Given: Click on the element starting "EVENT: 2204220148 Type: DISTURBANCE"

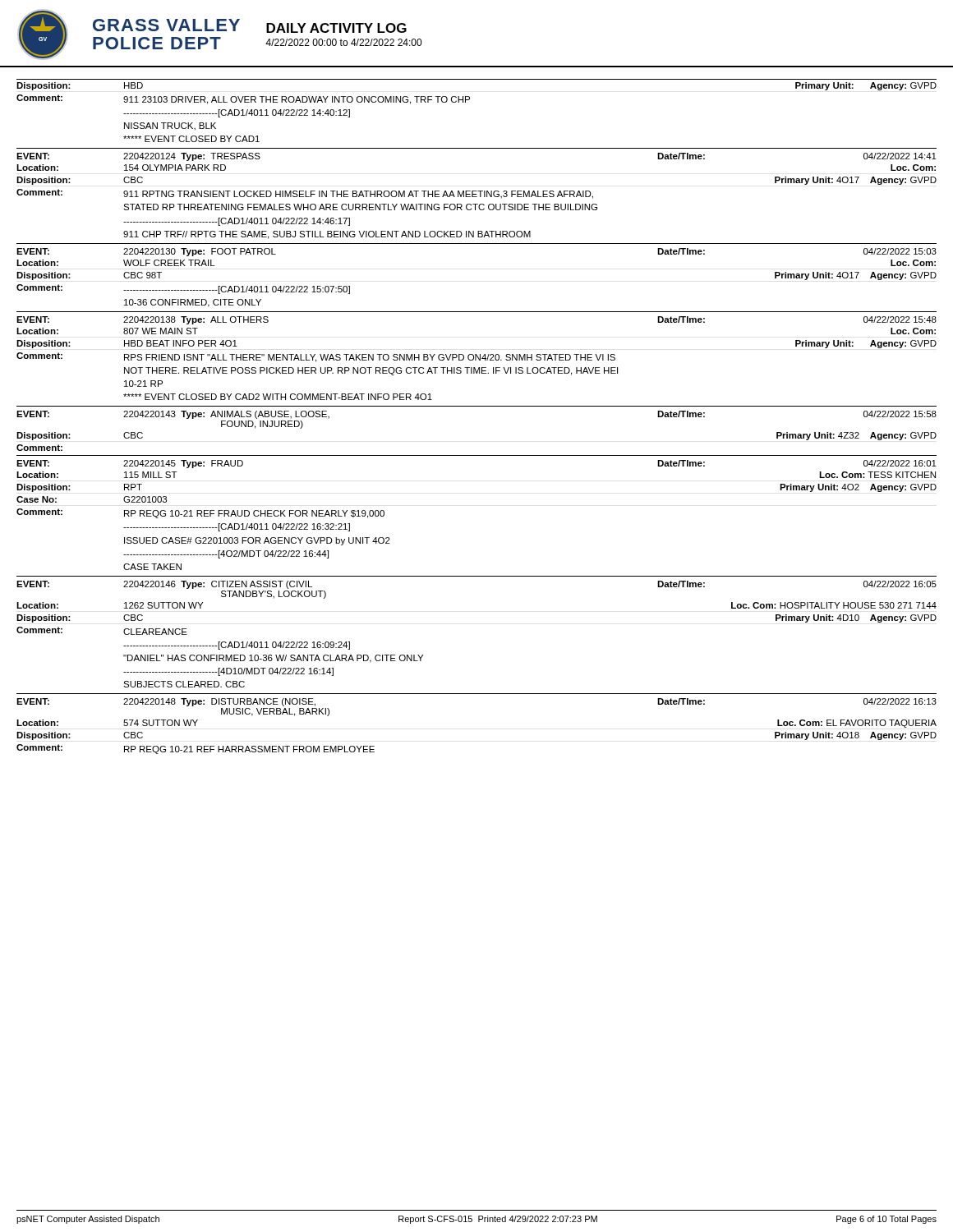Looking at the screenshot, I should pos(39,702).
